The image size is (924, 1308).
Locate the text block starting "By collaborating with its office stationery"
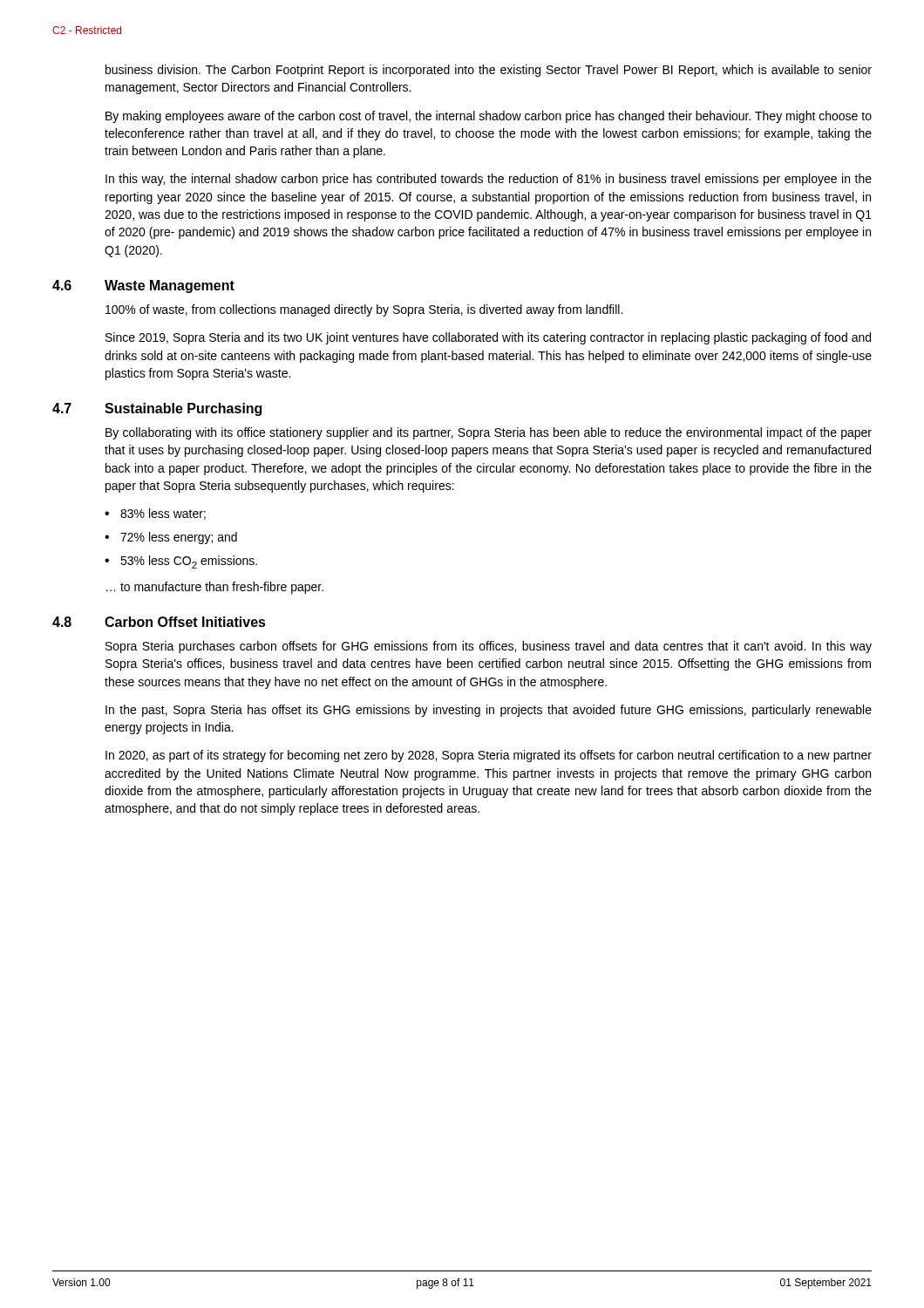coord(488,459)
